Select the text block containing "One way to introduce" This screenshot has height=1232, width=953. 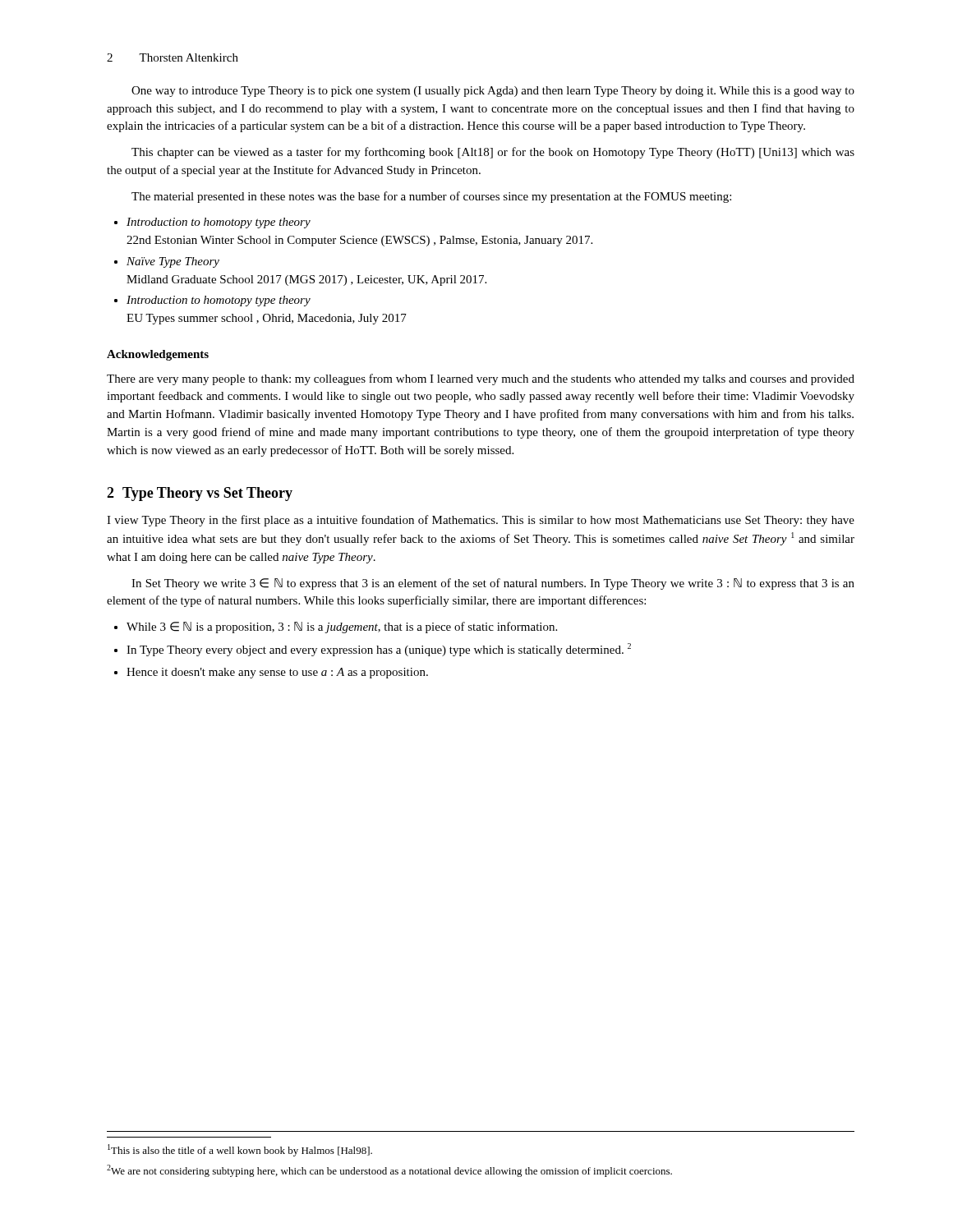pyautogui.click(x=481, y=109)
